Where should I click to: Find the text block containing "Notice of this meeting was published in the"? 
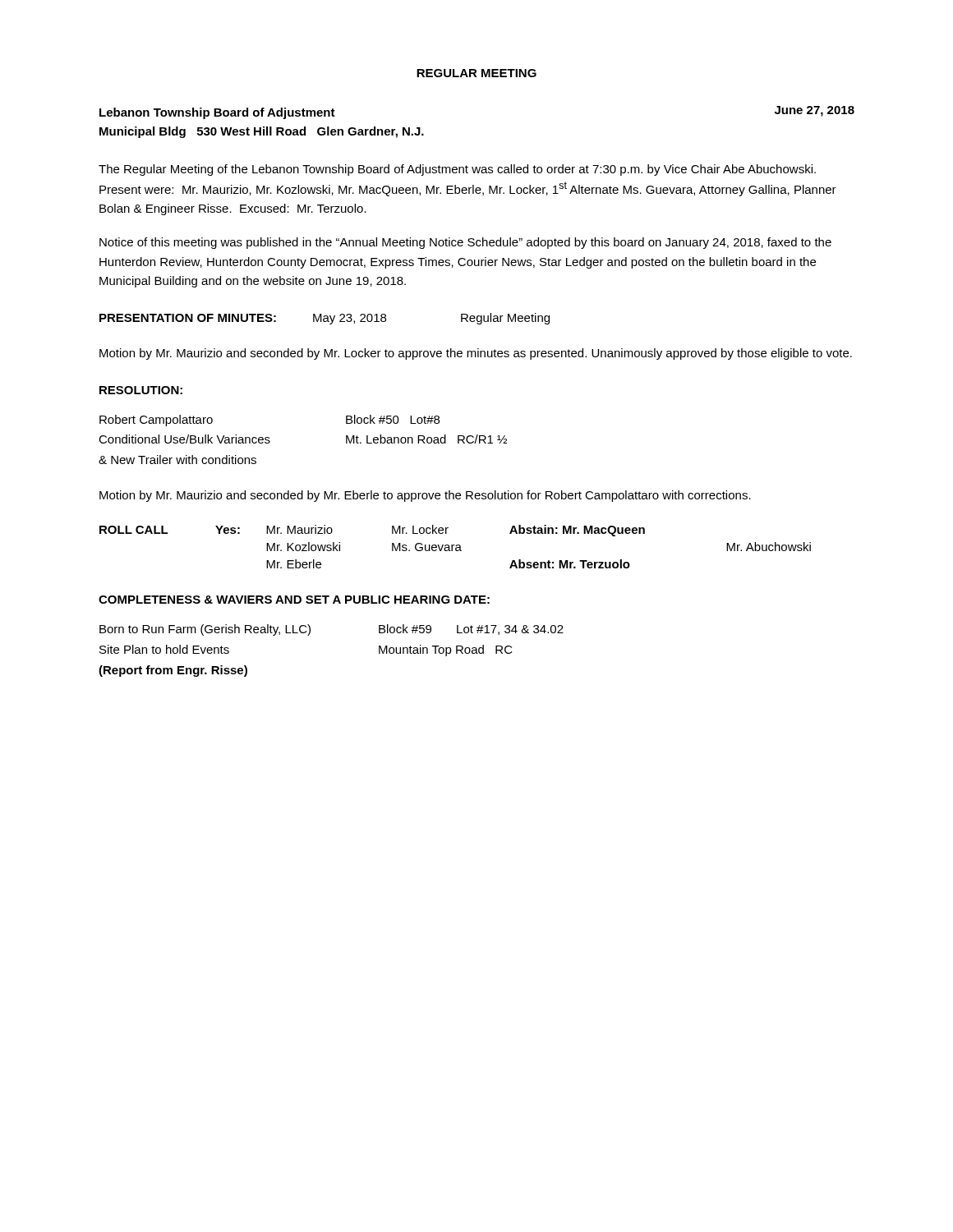click(465, 261)
